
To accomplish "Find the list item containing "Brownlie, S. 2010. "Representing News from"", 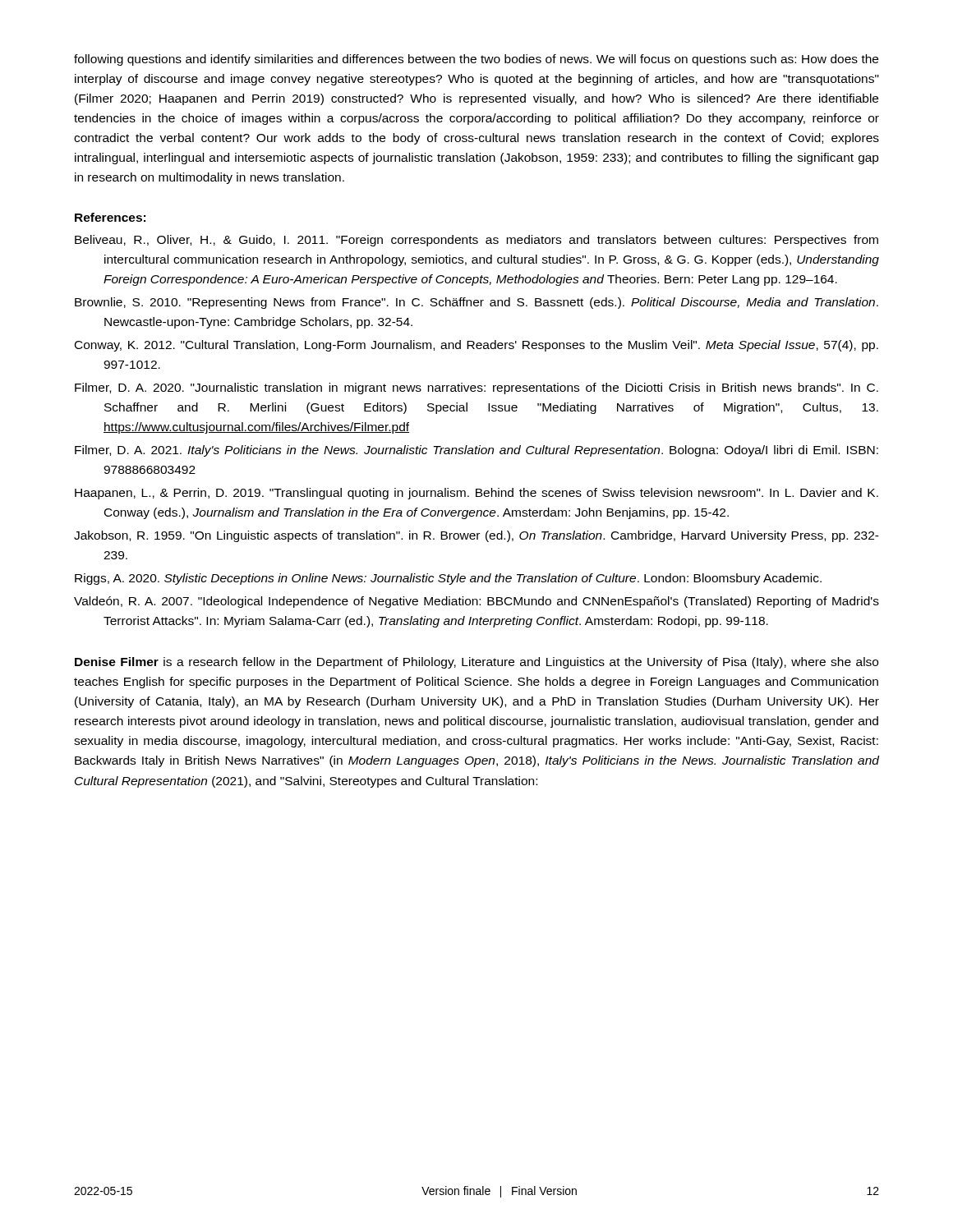I will point(476,312).
